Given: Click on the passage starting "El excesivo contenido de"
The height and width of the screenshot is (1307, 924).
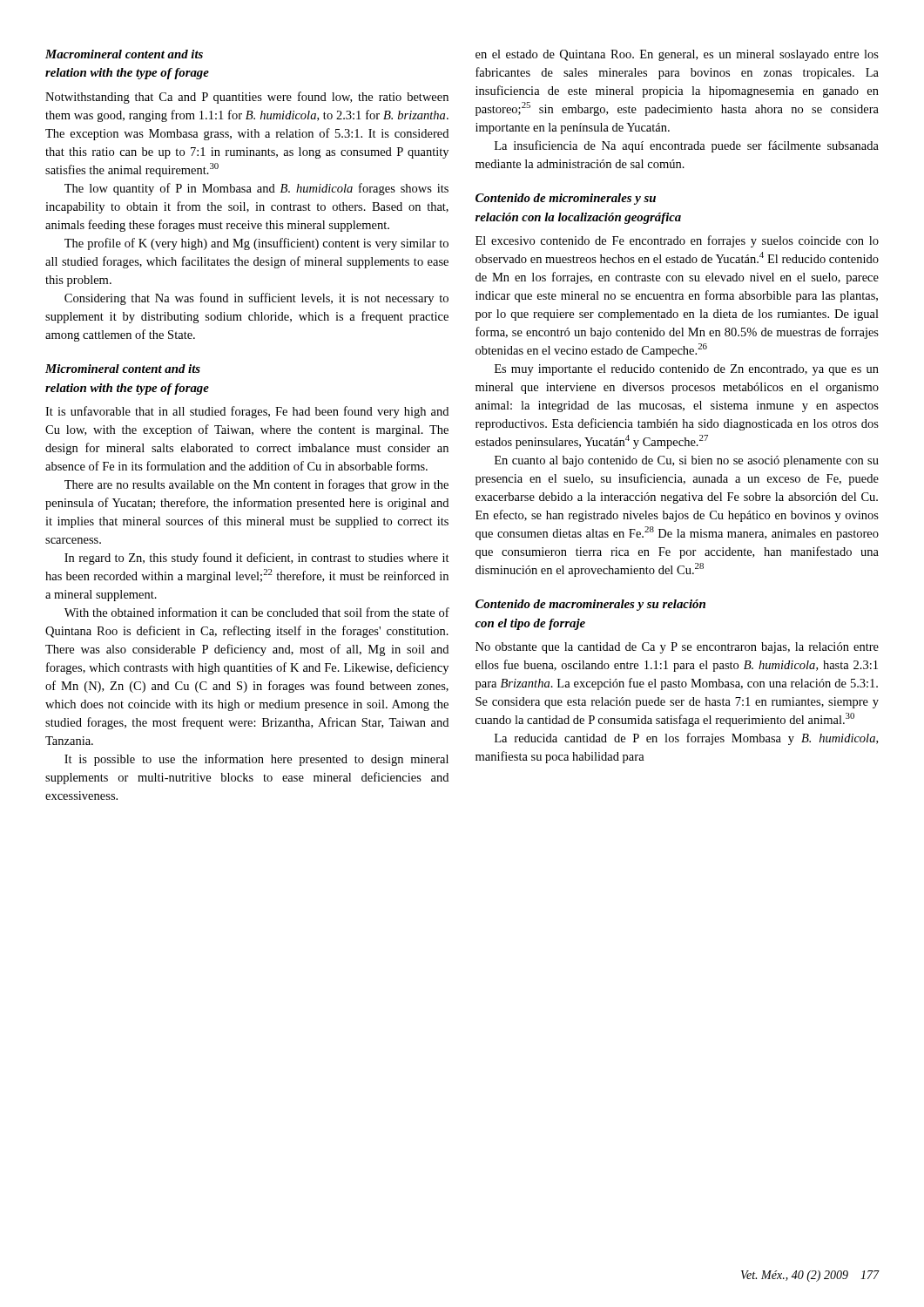Looking at the screenshot, I should (677, 296).
